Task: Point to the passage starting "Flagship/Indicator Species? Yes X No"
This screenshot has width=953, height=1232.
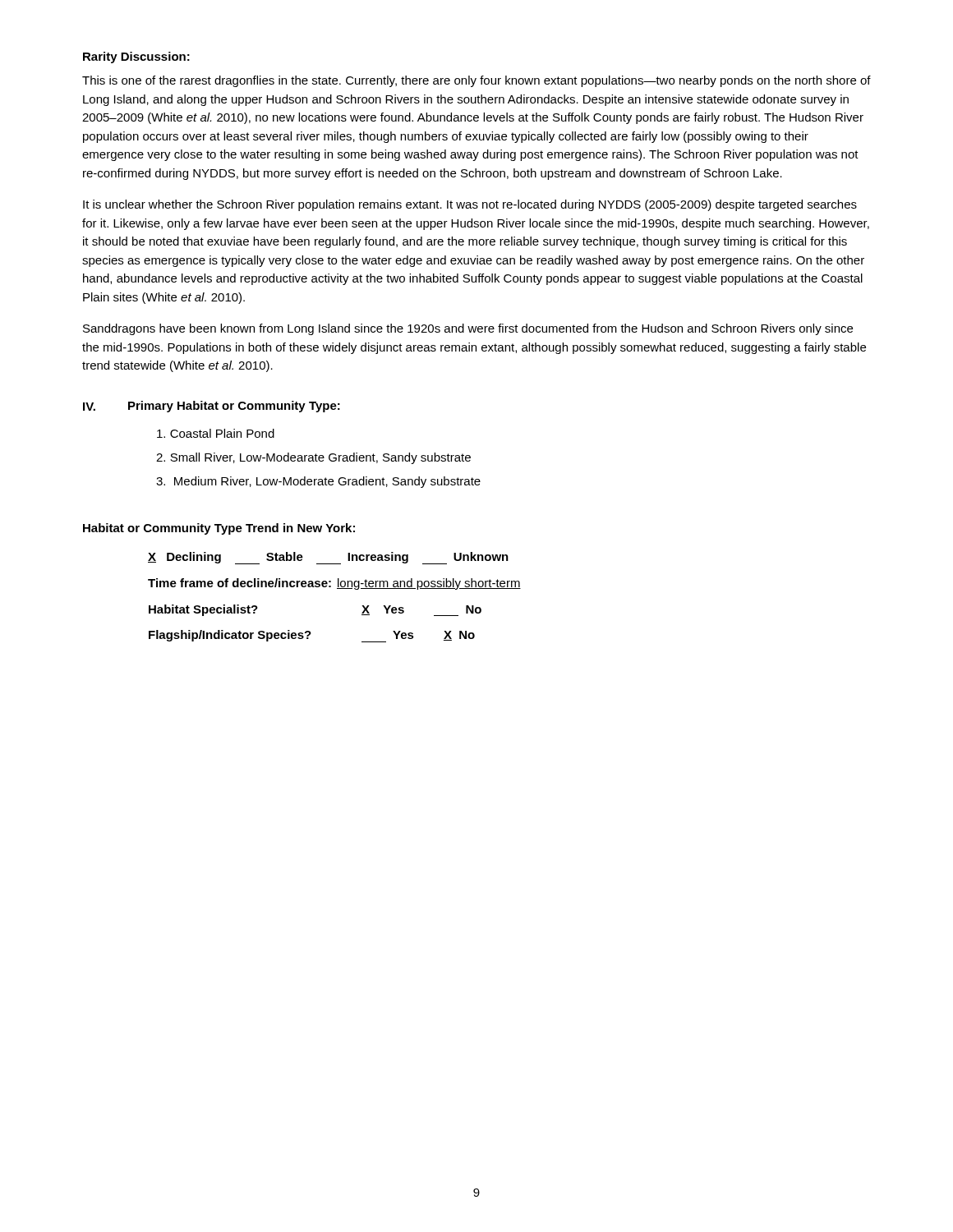Action: pos(311,634)
